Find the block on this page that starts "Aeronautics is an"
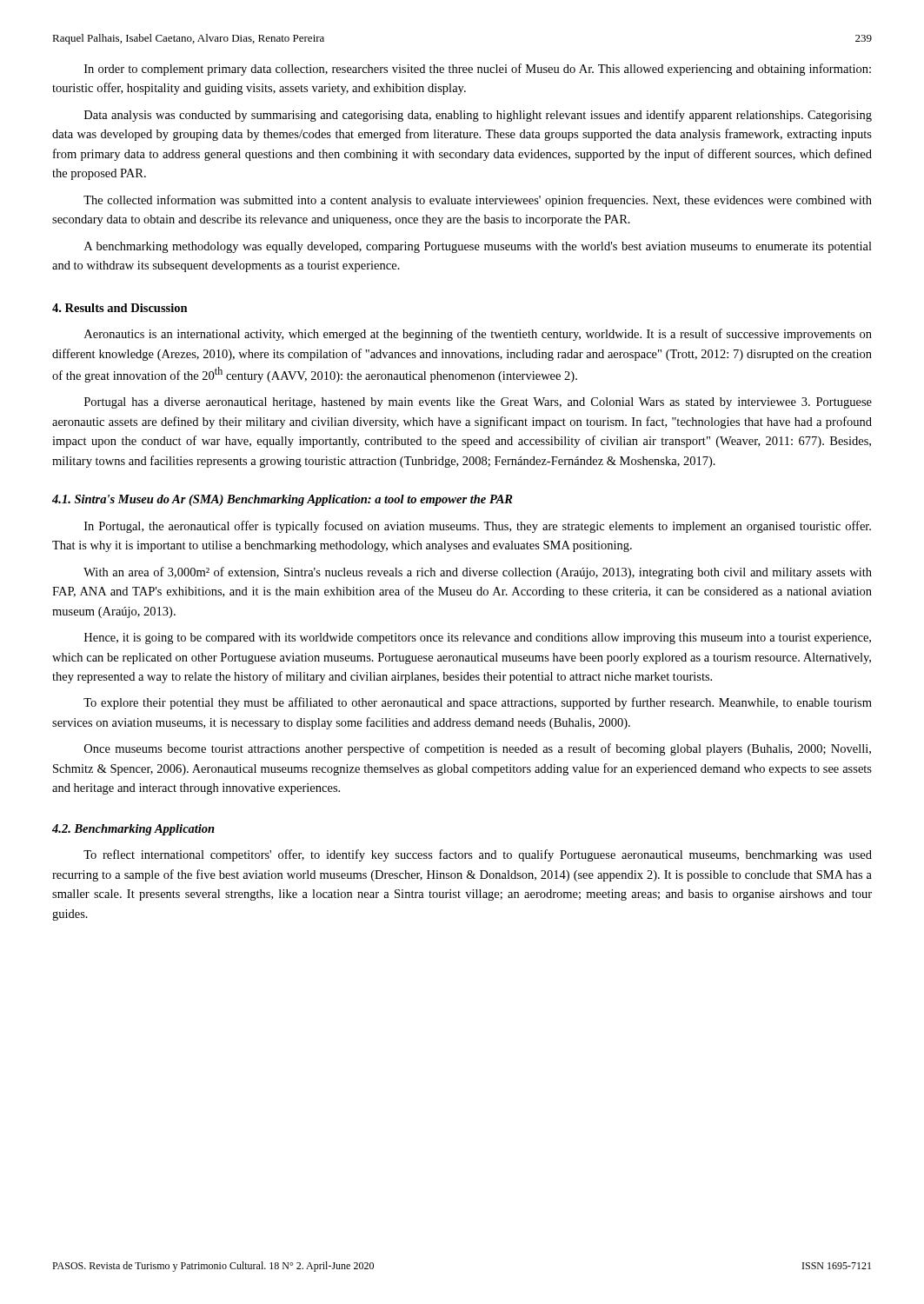Viewport: 924px width, 1304px height. 462,355
